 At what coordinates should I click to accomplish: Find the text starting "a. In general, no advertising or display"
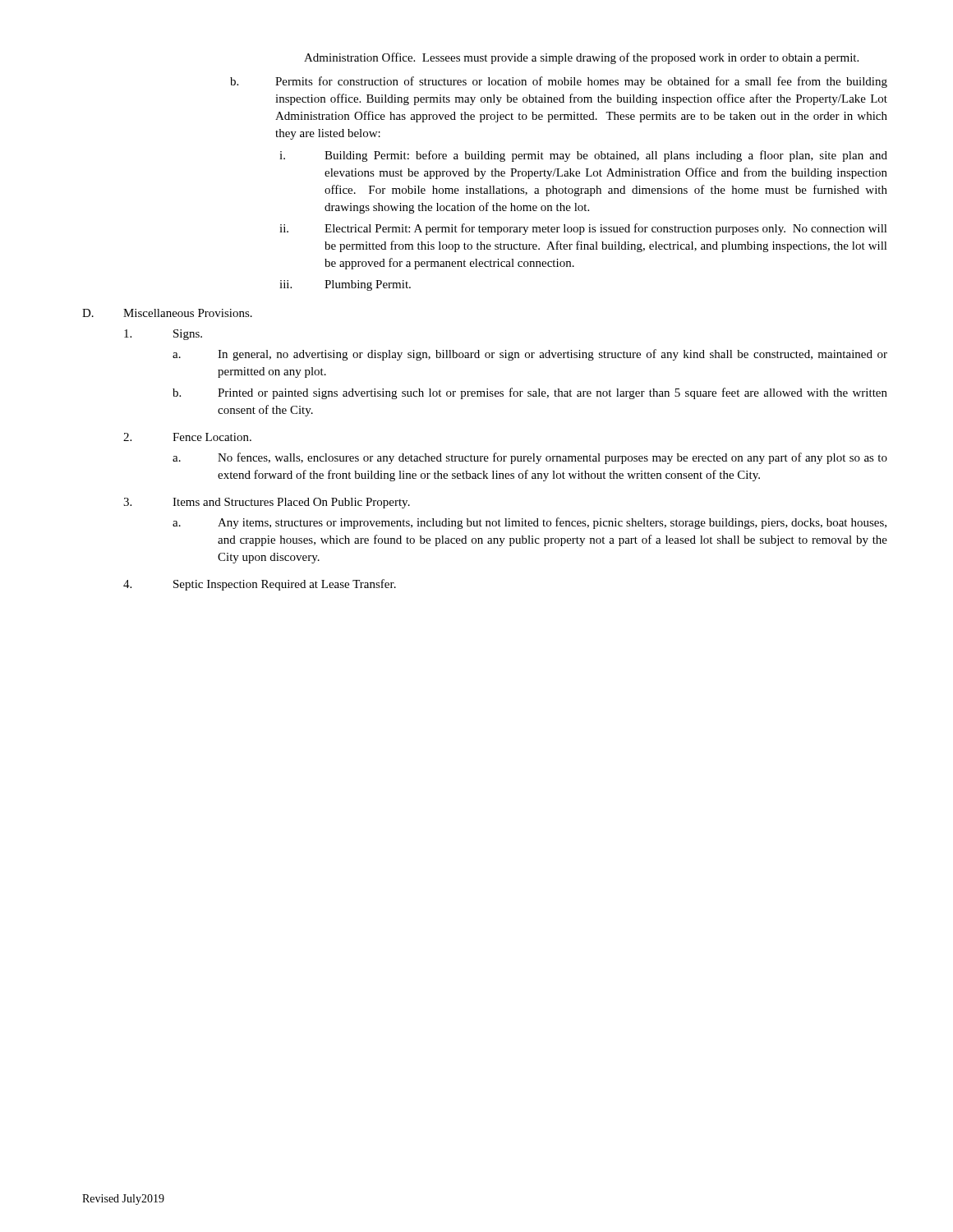coord(530,363)
